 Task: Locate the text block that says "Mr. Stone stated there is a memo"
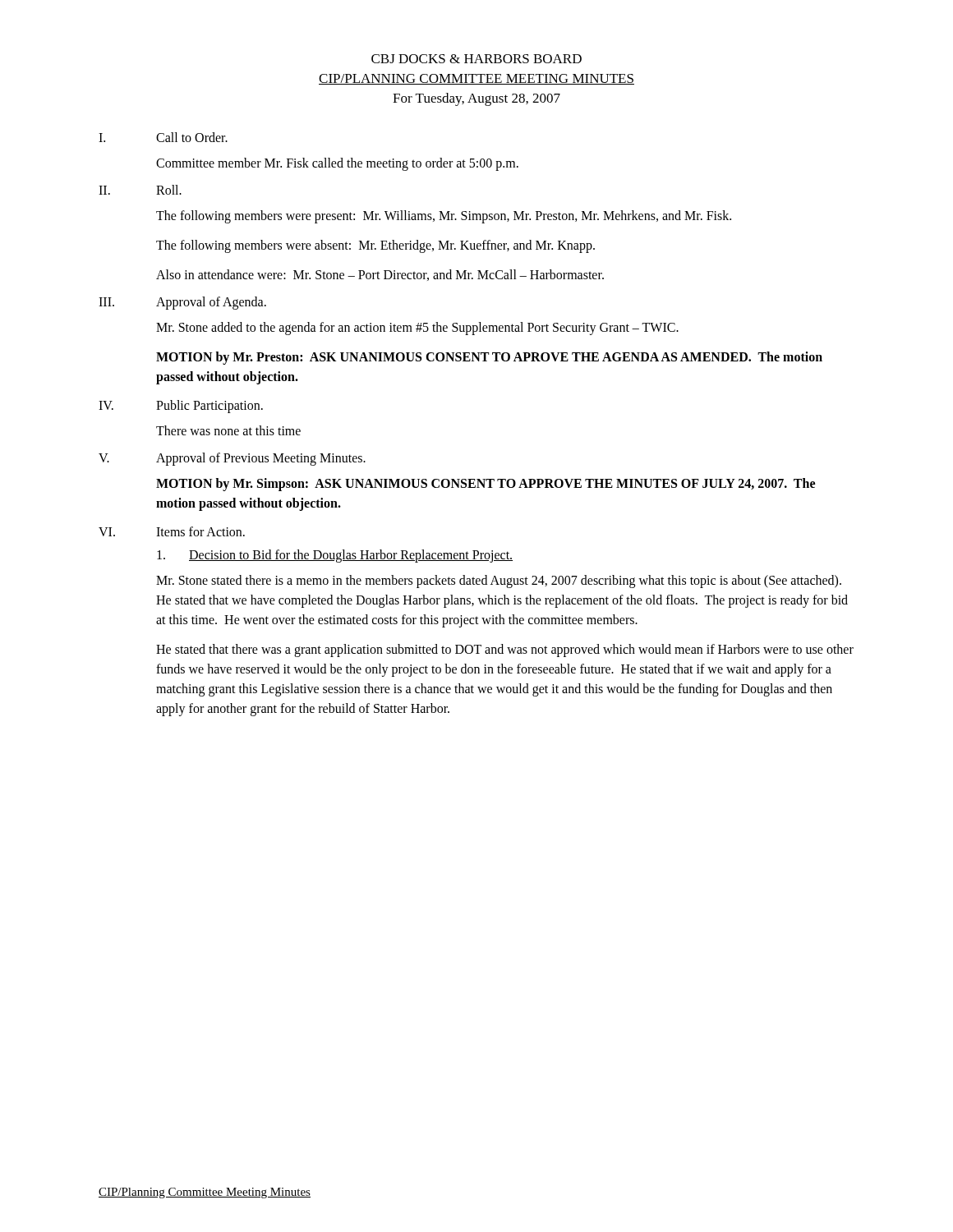(502, 600)
